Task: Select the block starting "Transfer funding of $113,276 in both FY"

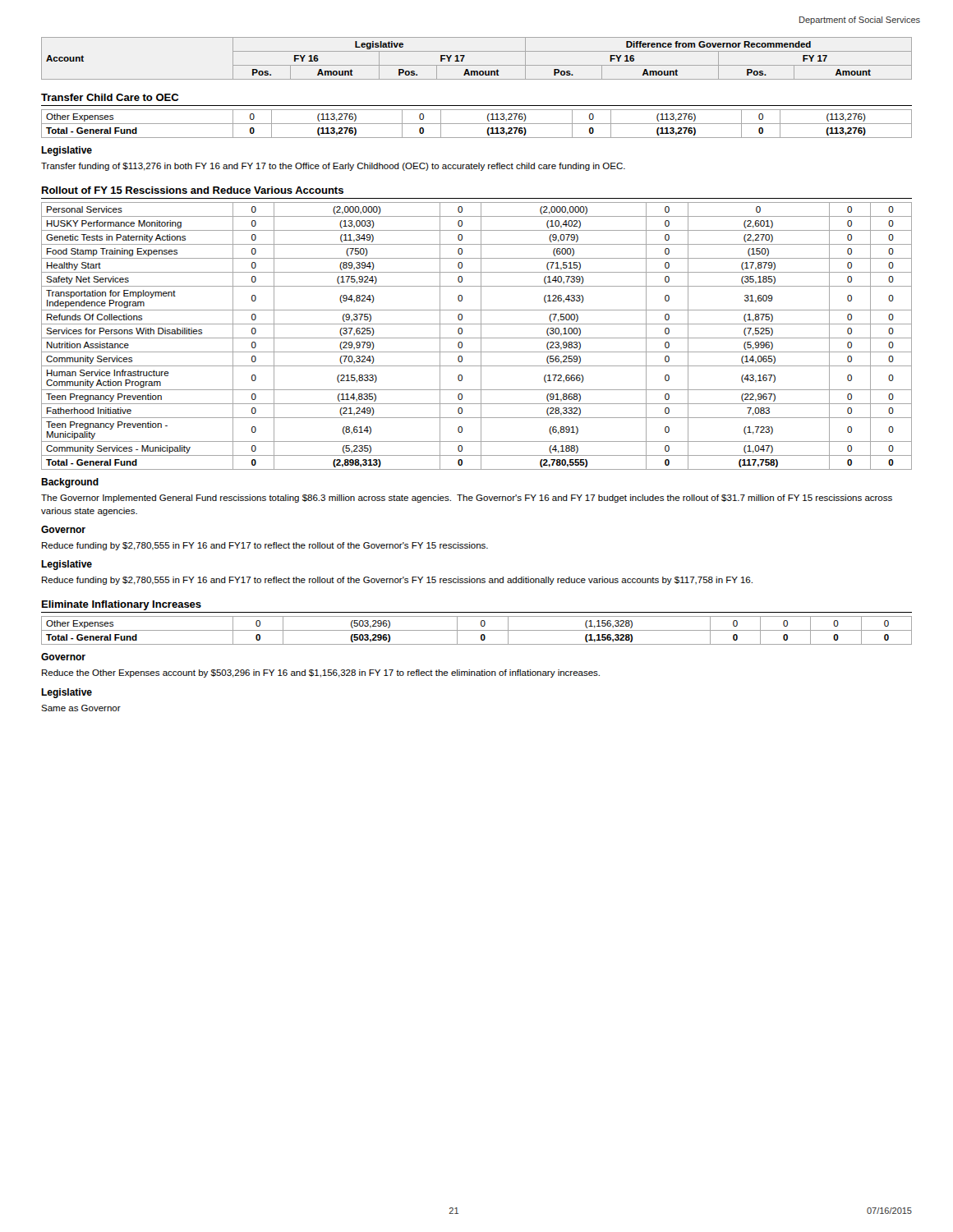Action: 333,166
